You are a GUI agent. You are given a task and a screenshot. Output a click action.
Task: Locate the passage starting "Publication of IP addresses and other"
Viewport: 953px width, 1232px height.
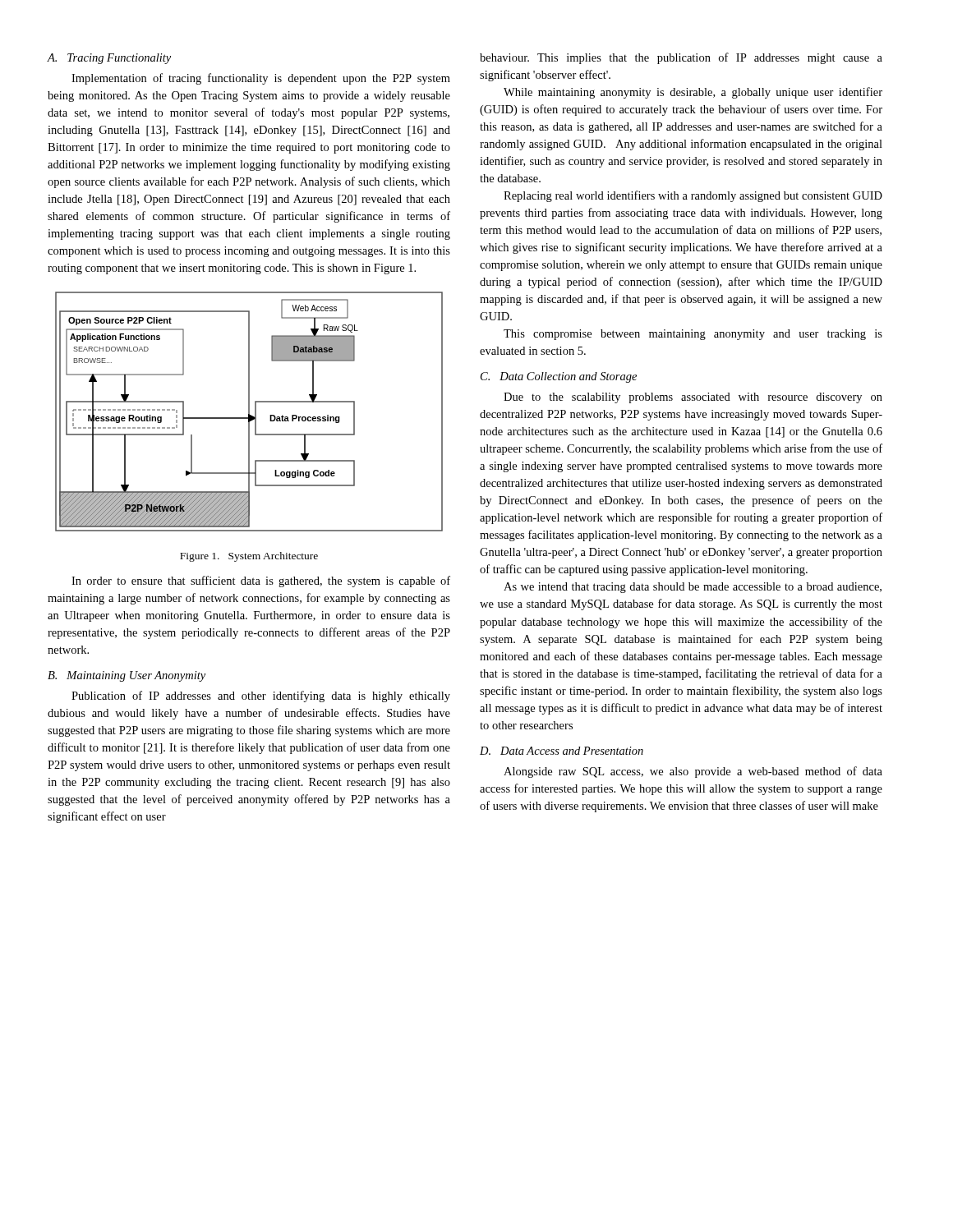point(249,756)
